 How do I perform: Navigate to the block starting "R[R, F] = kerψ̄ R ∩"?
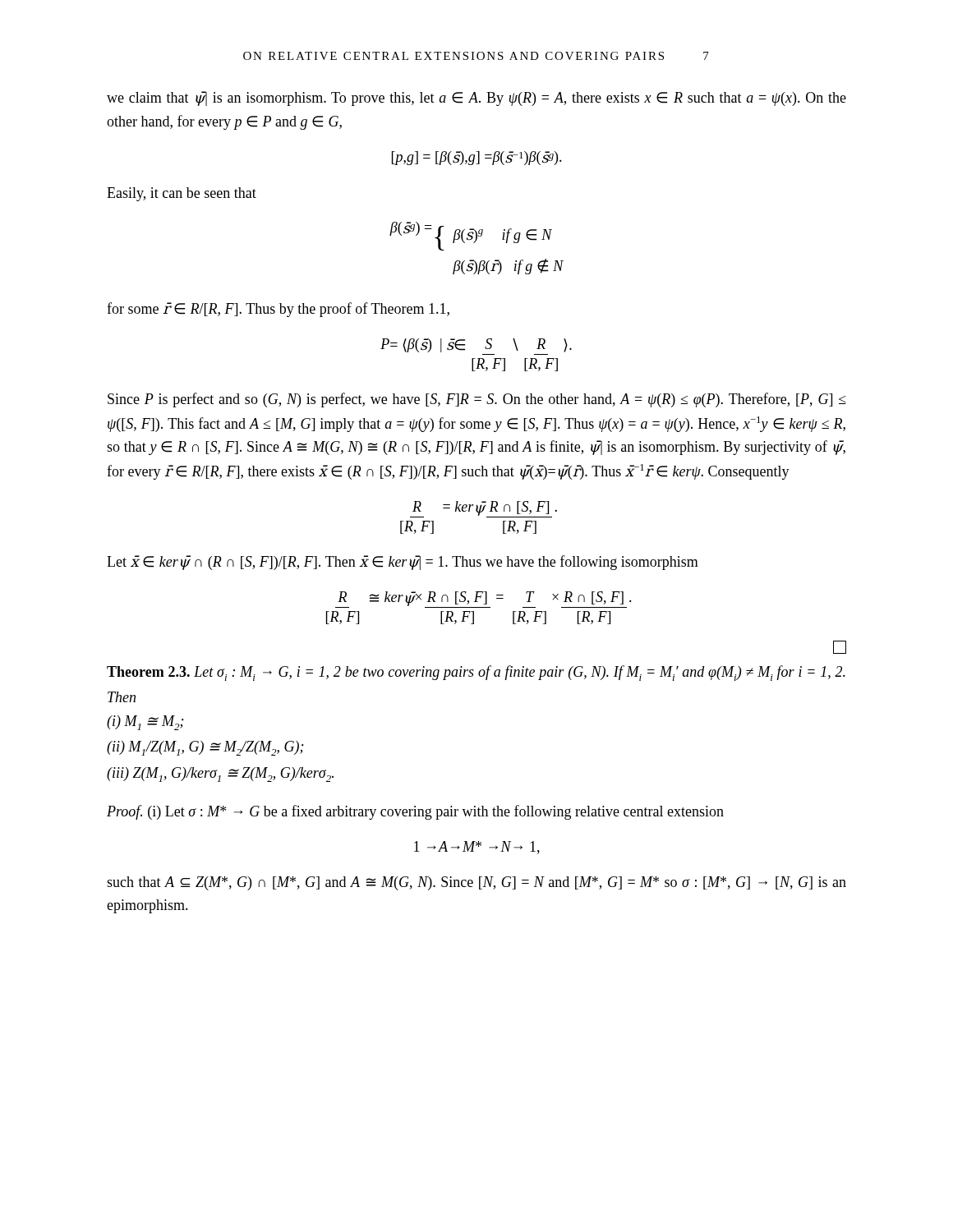coord(476,517)
